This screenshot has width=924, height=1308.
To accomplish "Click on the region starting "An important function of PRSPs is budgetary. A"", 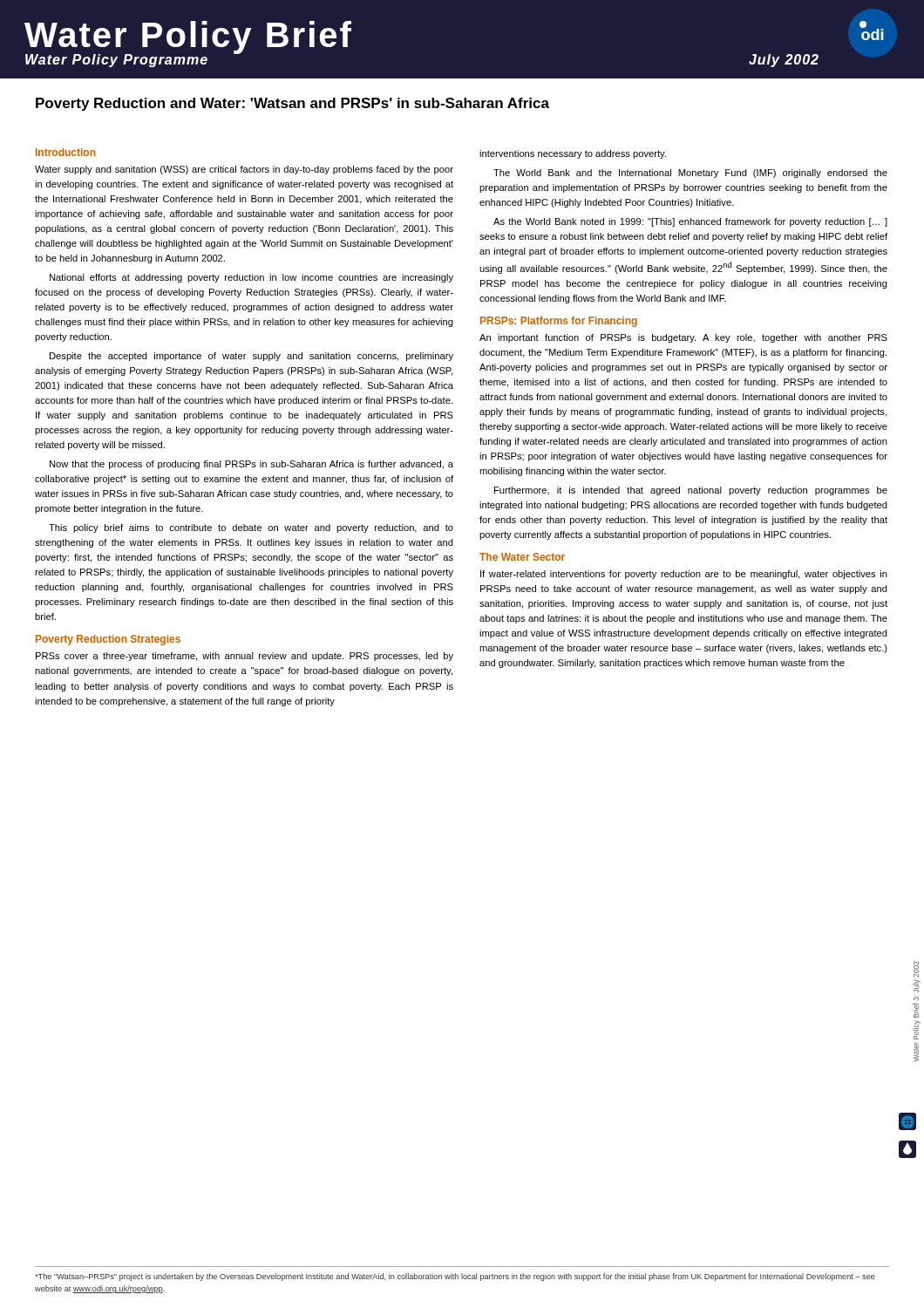I will click(x=683, y=436).
